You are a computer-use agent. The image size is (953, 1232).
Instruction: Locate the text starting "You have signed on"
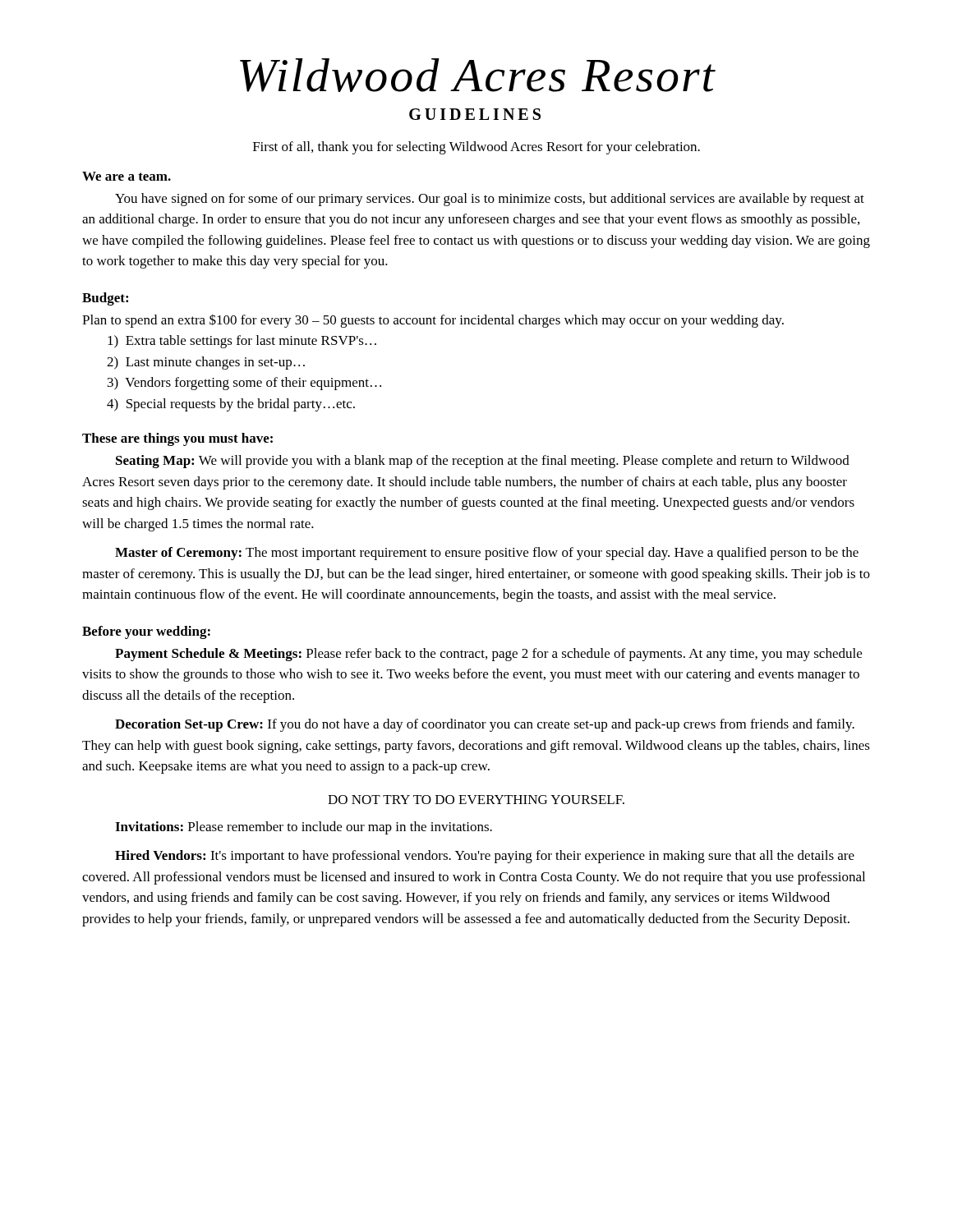pyautogui.click(x=476, y=230)
